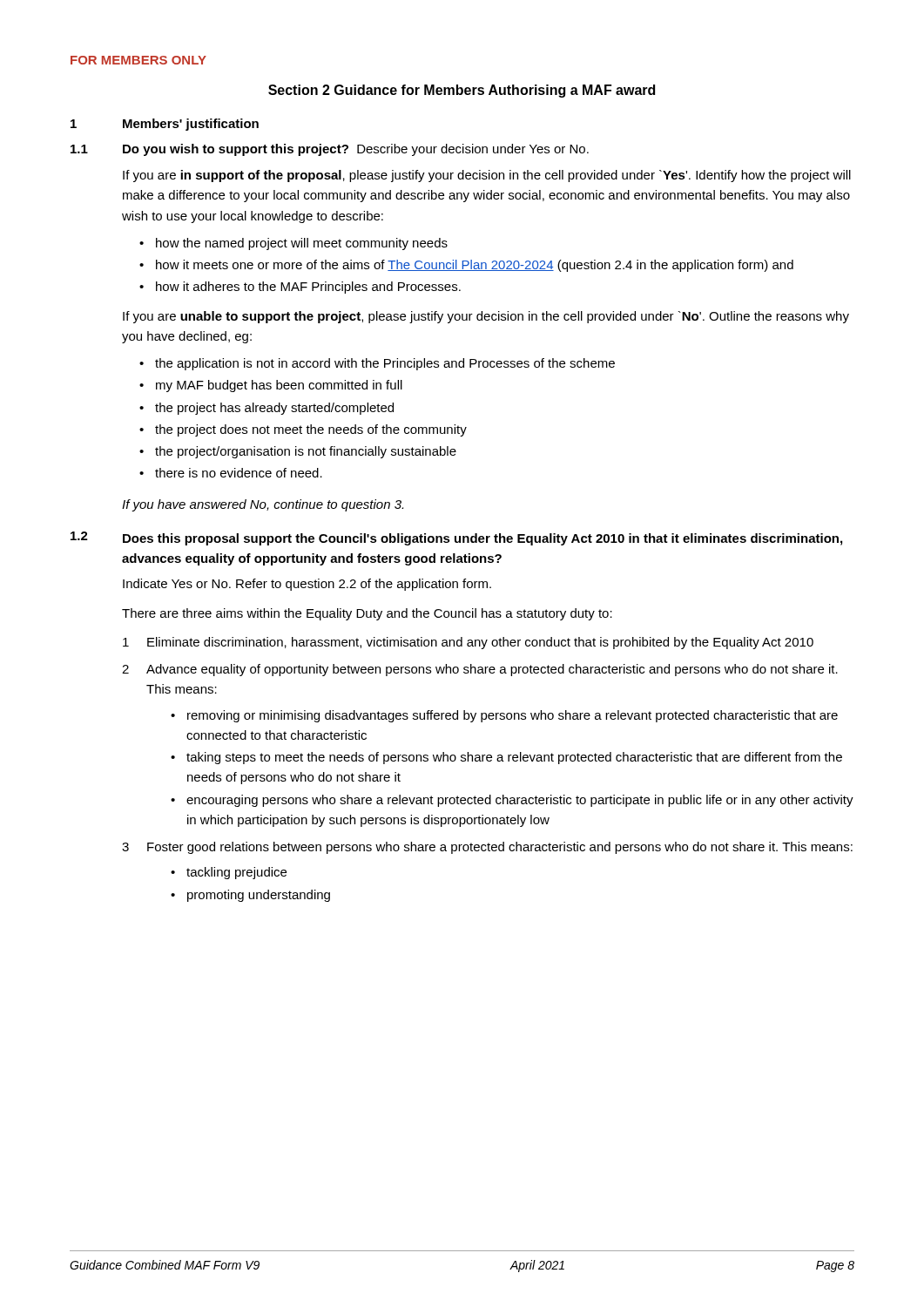Locate the list item containing "• how it adheres to"
The width and height of the screenshot is (924, 1307).
click(300, 287)
